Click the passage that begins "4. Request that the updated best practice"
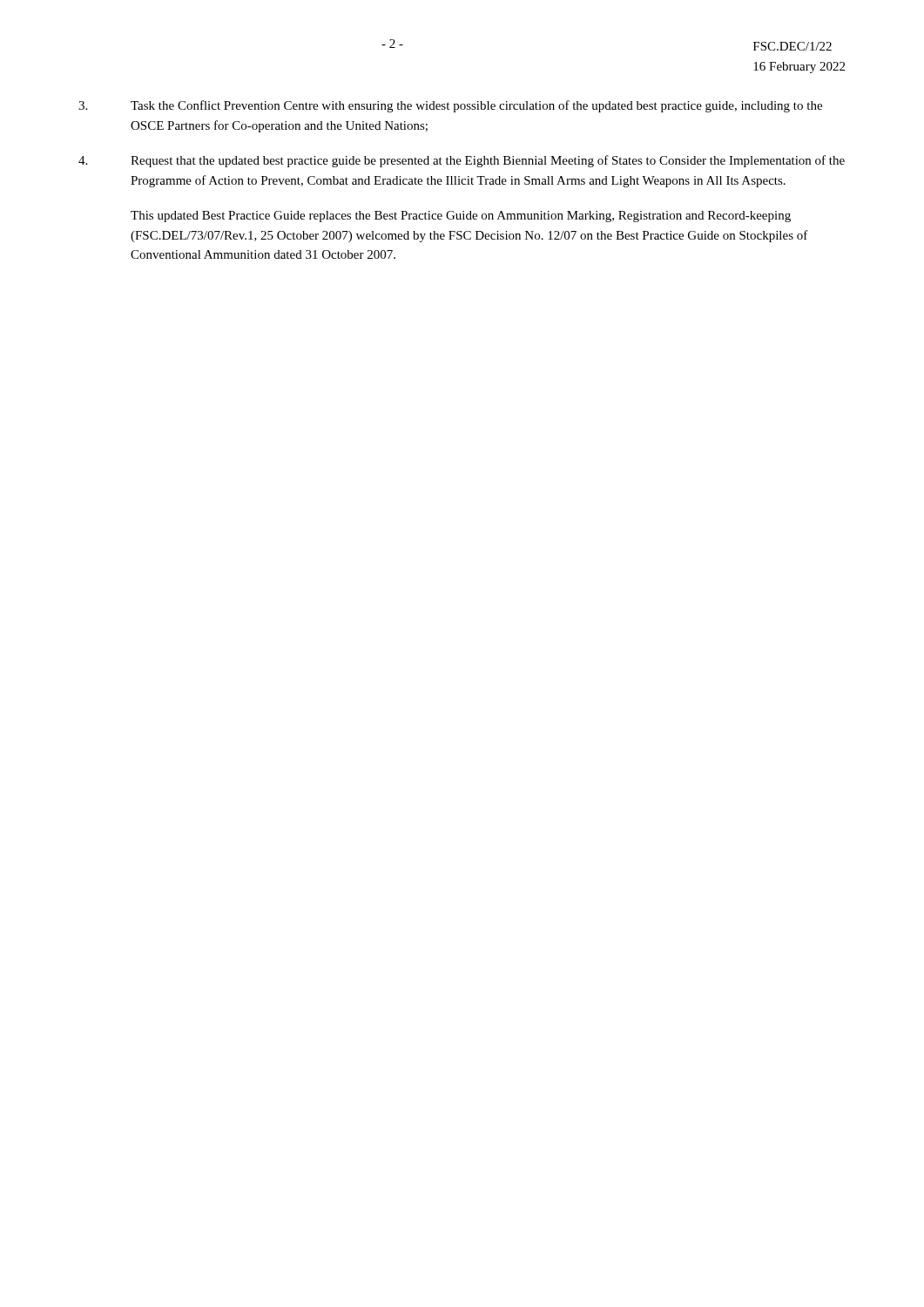This screenshot has height=1307, width=924. tap(462, 170)
